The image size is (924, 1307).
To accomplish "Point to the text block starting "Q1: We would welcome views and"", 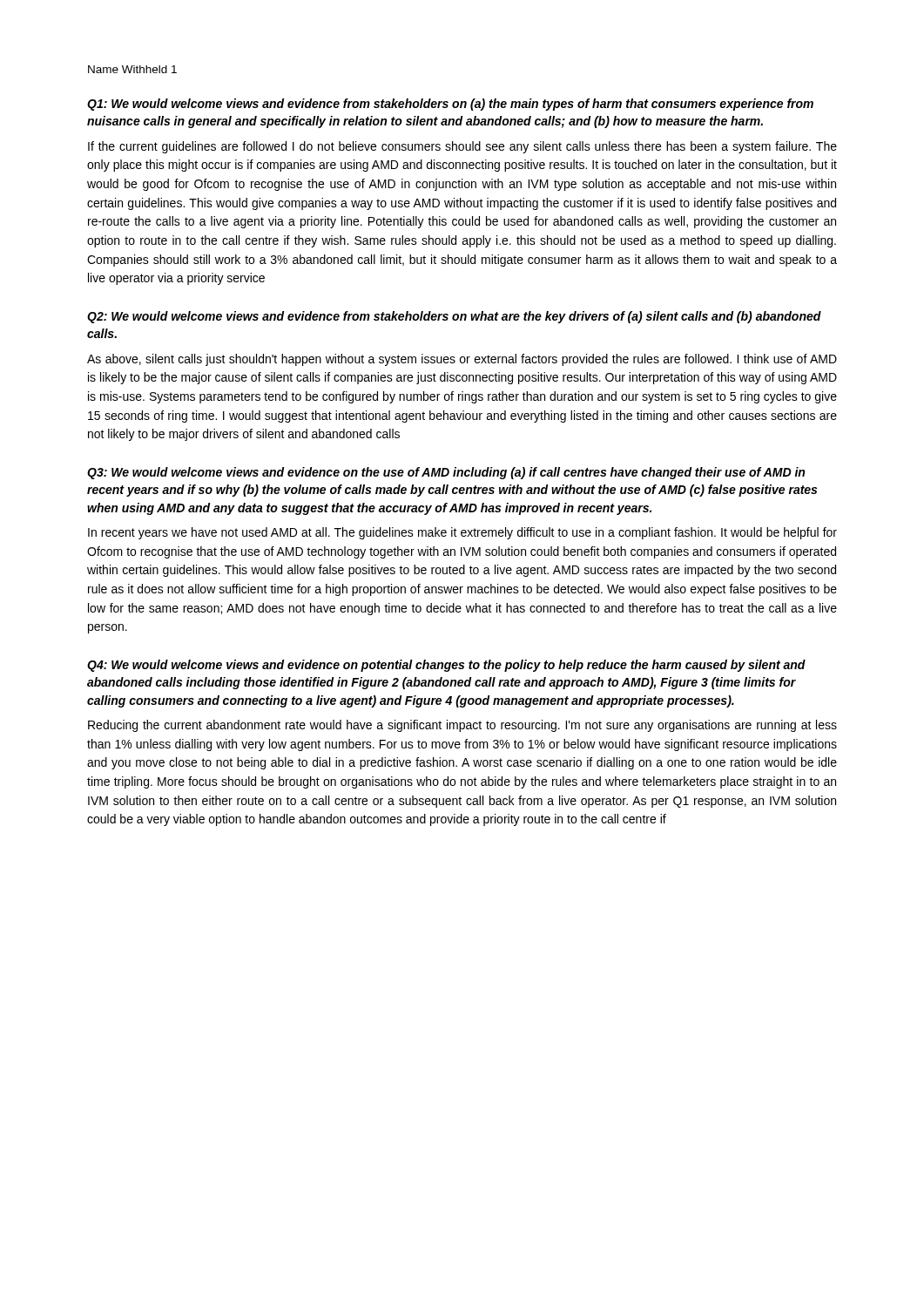I will 450,113.
